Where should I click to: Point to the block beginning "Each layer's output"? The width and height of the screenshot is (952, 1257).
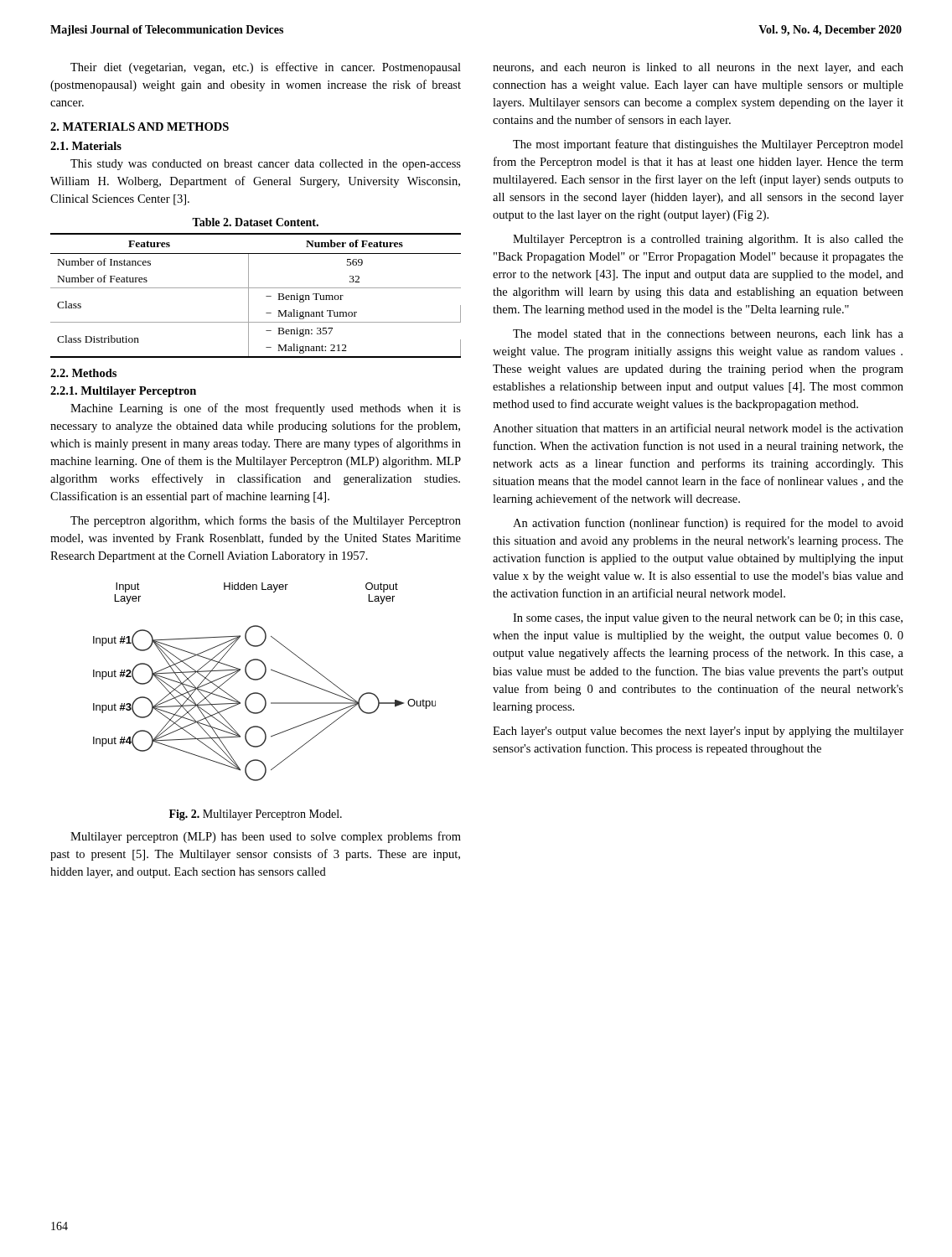[698, 740]
